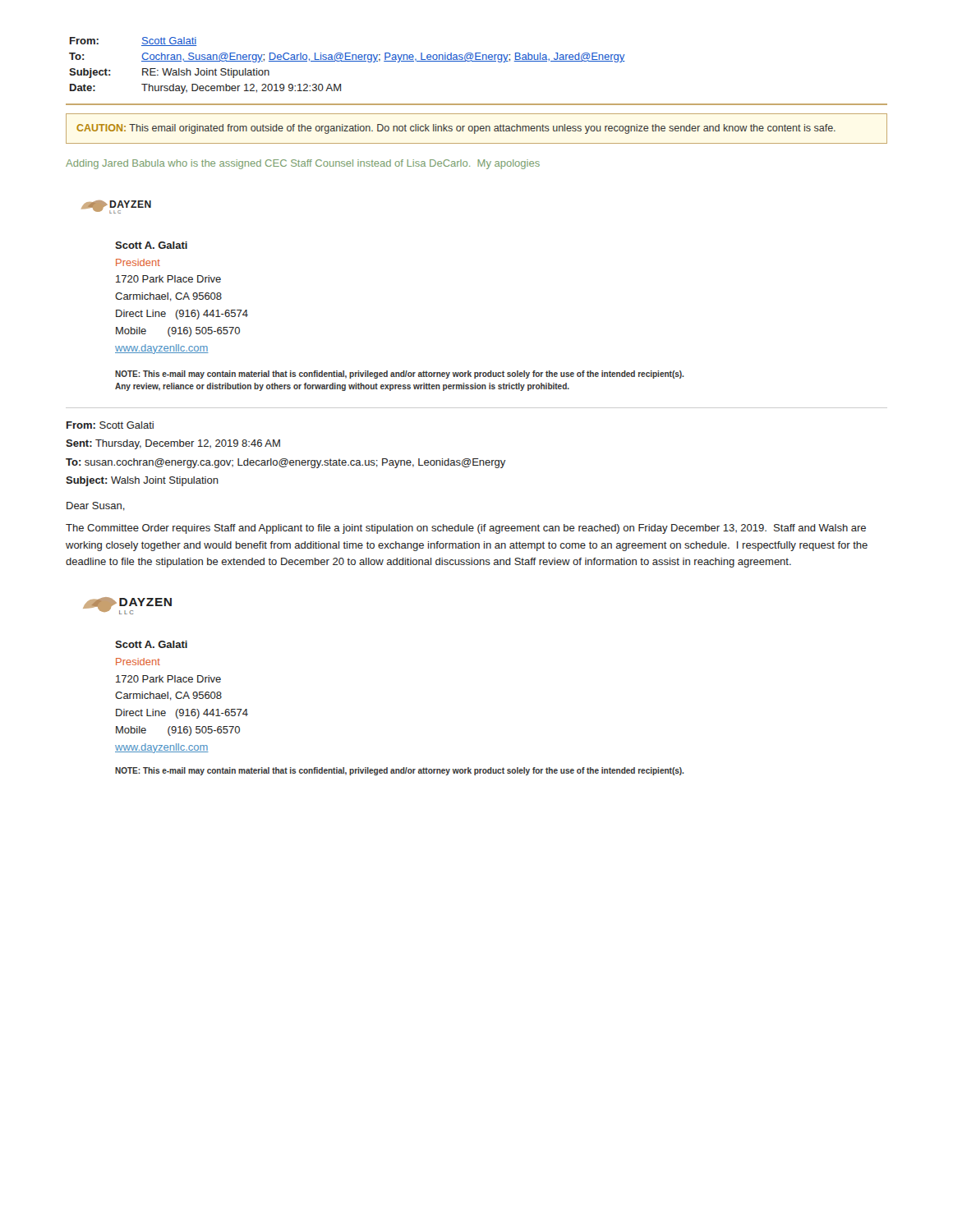Locate the block of text that opens with "From: Scott Galati Sent:"
The image size is (953, 1232).
(476, 453)
